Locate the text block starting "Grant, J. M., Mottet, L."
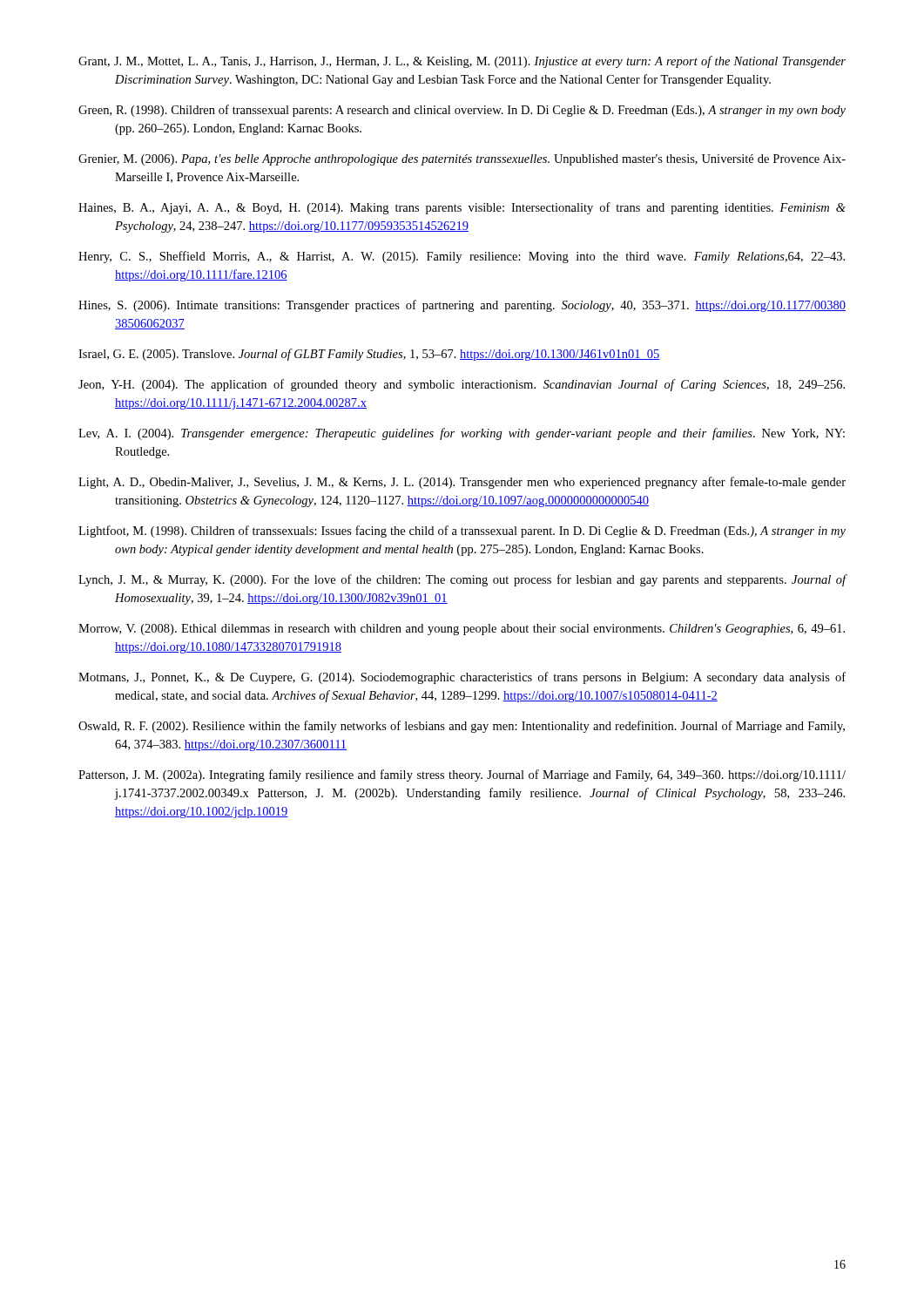 coord(462,70)
